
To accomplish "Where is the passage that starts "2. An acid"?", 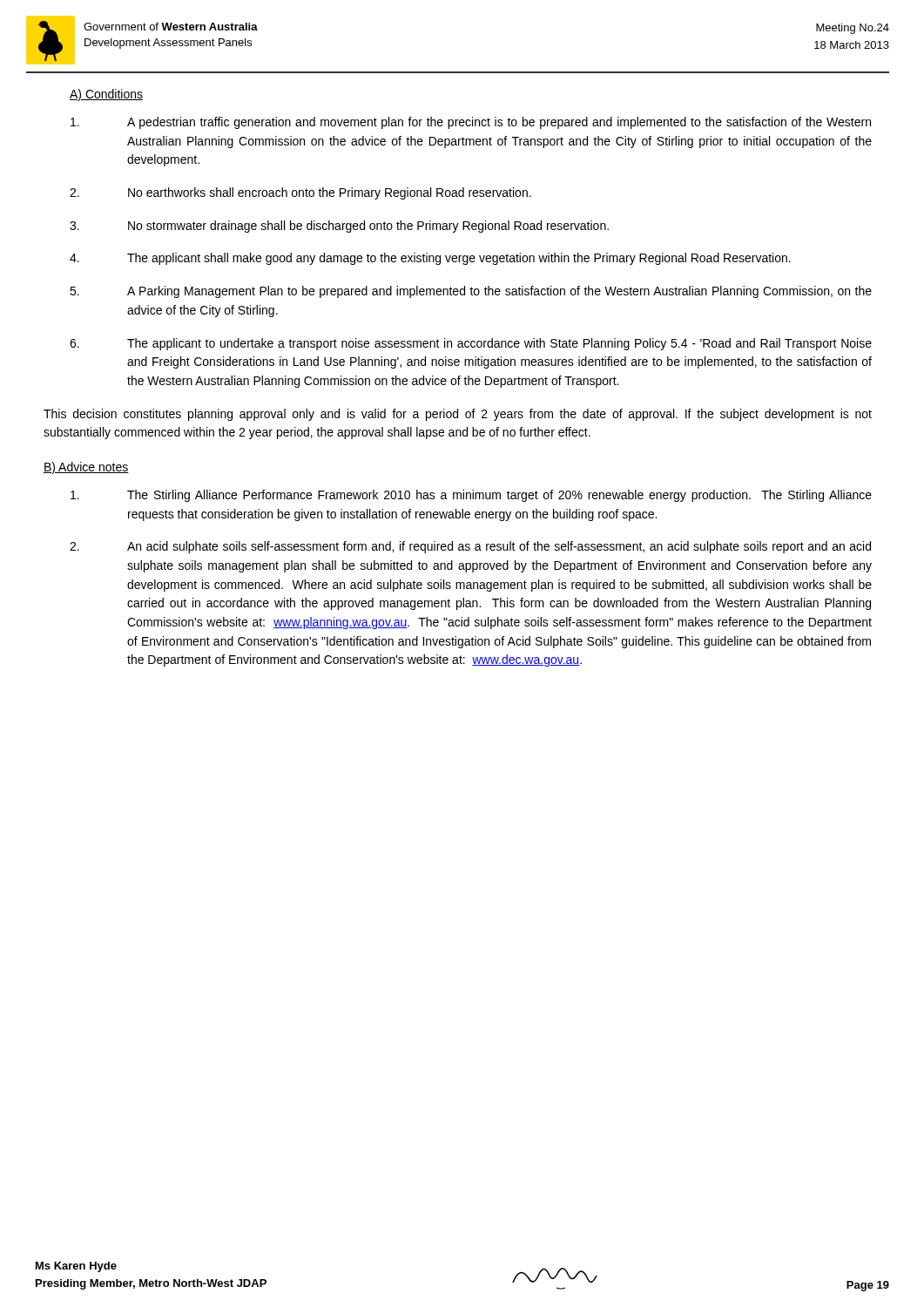I will 471,604.
